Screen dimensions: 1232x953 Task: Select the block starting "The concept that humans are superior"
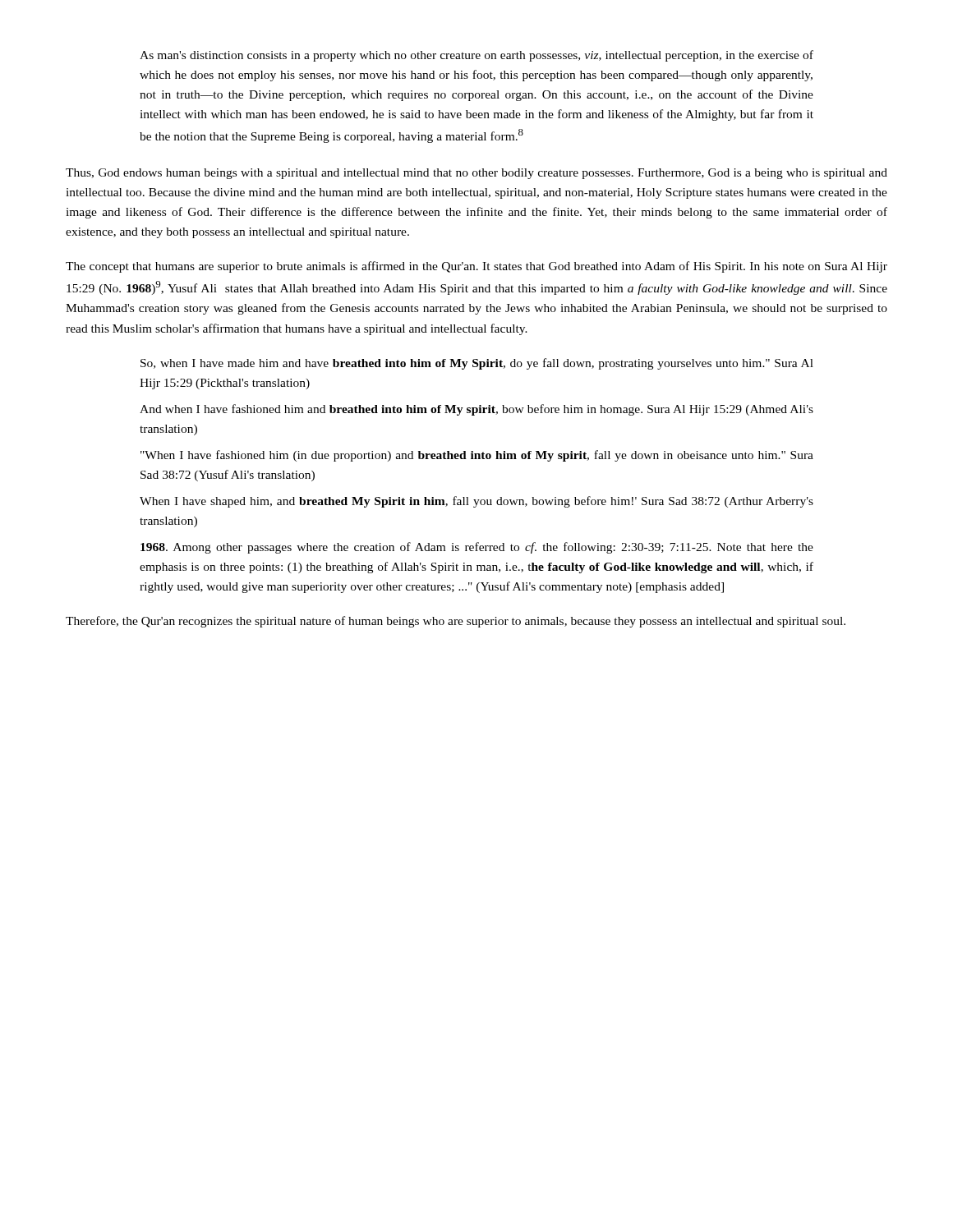[476, 297]
